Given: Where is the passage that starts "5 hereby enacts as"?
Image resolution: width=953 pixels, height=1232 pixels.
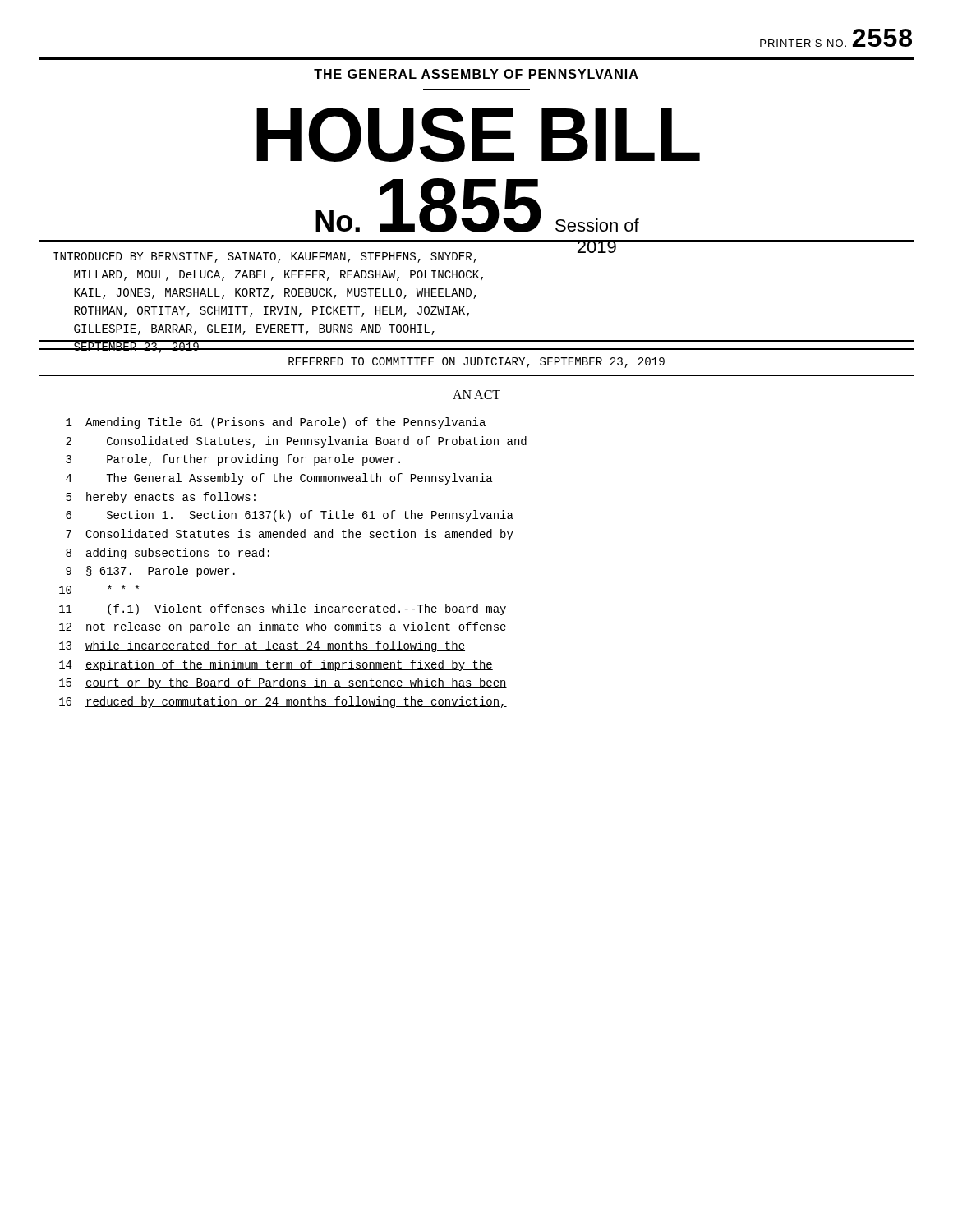Looking at the screenshot, I should click(161, 498).
